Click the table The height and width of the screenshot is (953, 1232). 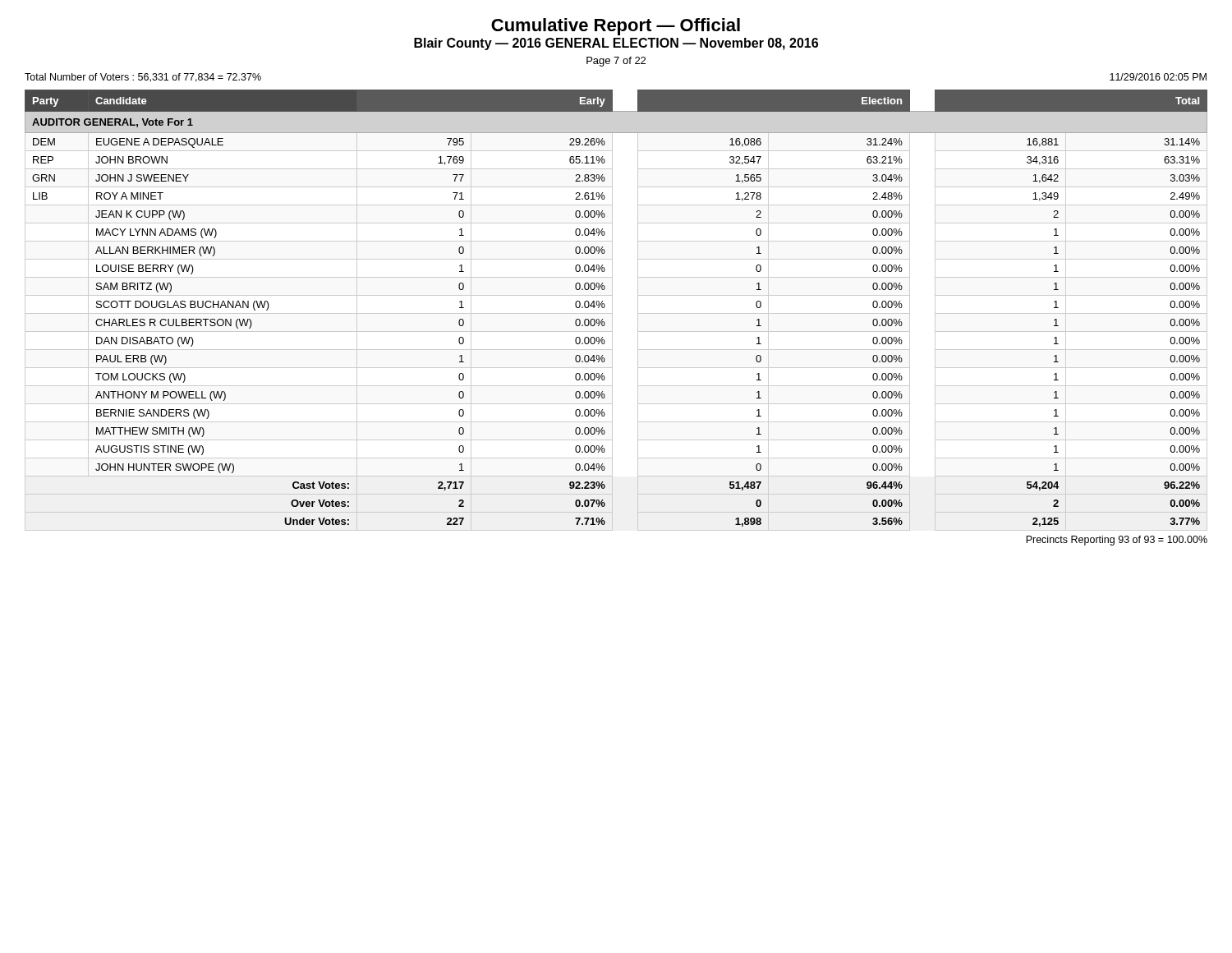point(616,310)
